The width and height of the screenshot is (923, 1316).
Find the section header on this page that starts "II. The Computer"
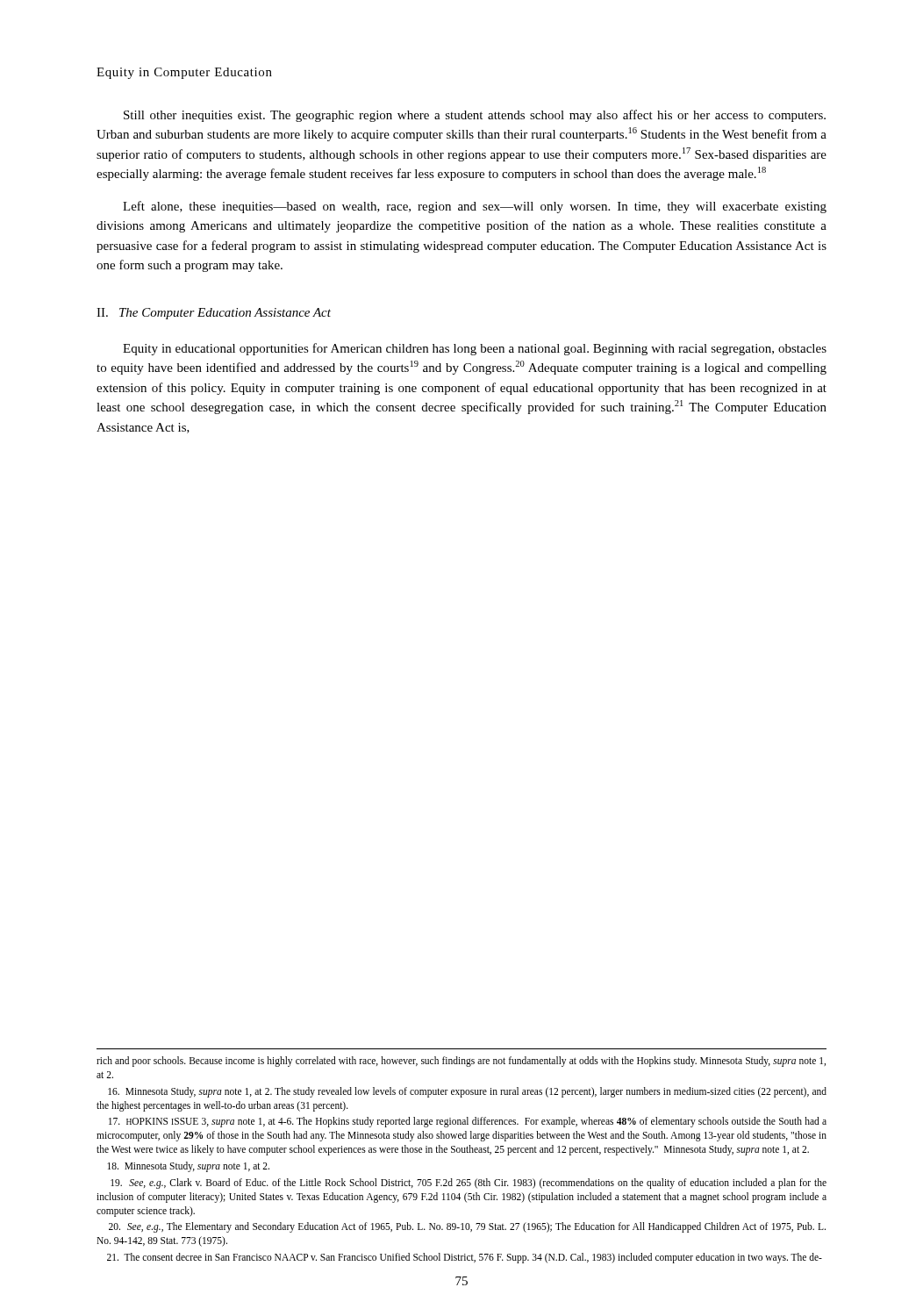pyautogui.click(x=214, y=312)
